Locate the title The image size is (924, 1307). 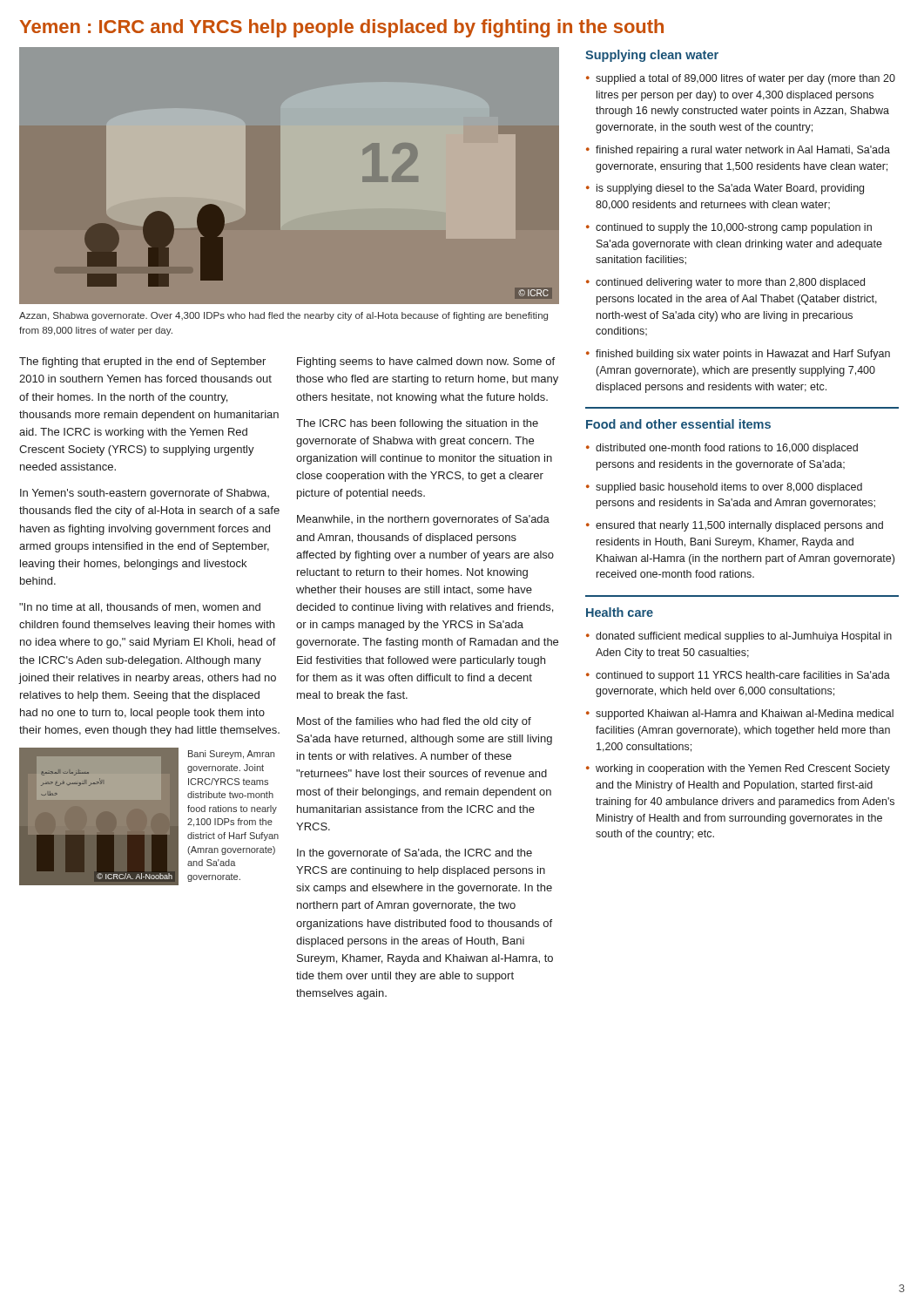[462, 27]
